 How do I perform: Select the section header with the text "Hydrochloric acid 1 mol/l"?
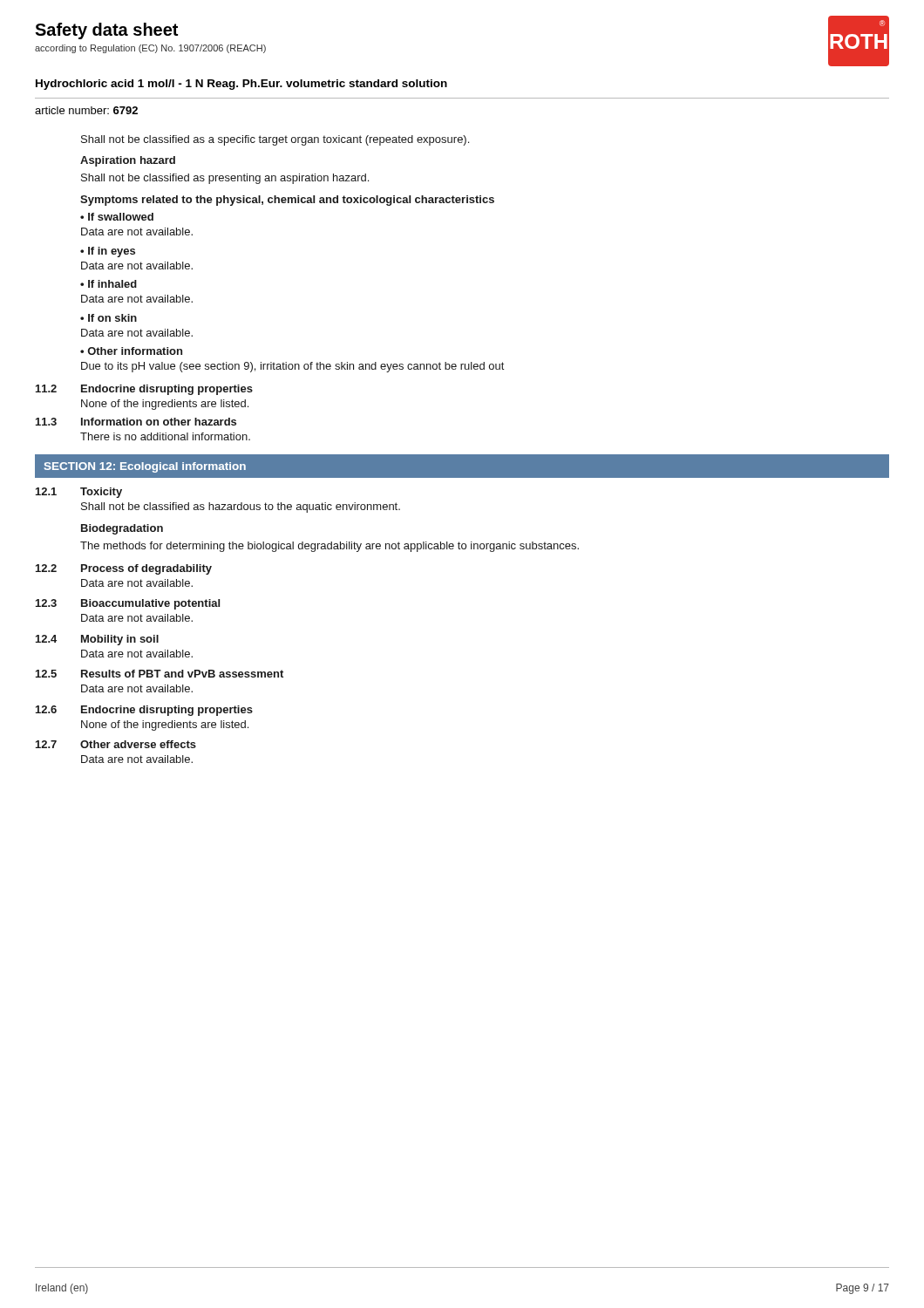coord(241,83)
